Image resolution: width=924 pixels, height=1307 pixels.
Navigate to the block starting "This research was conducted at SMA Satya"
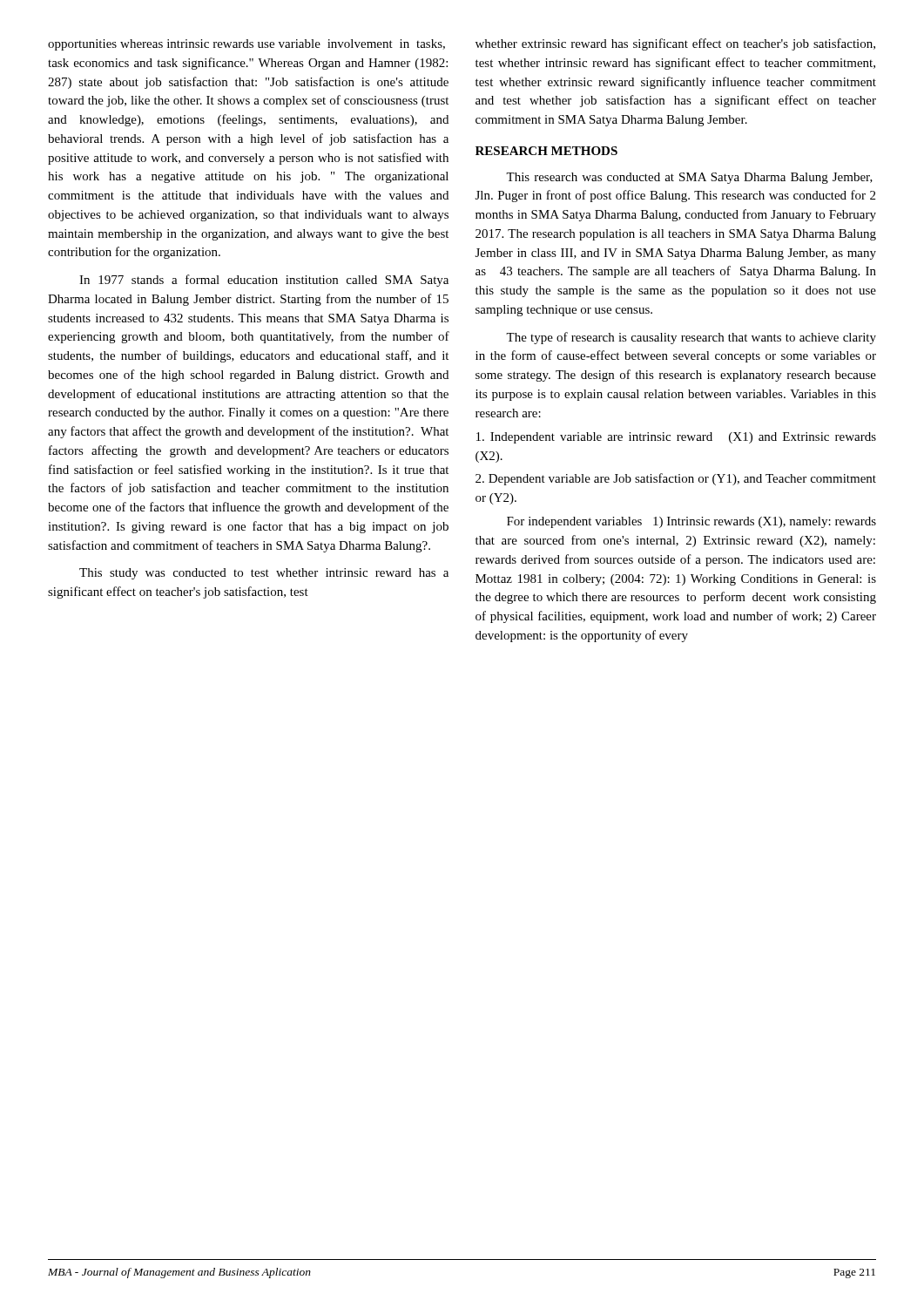[x=676, y=243]
